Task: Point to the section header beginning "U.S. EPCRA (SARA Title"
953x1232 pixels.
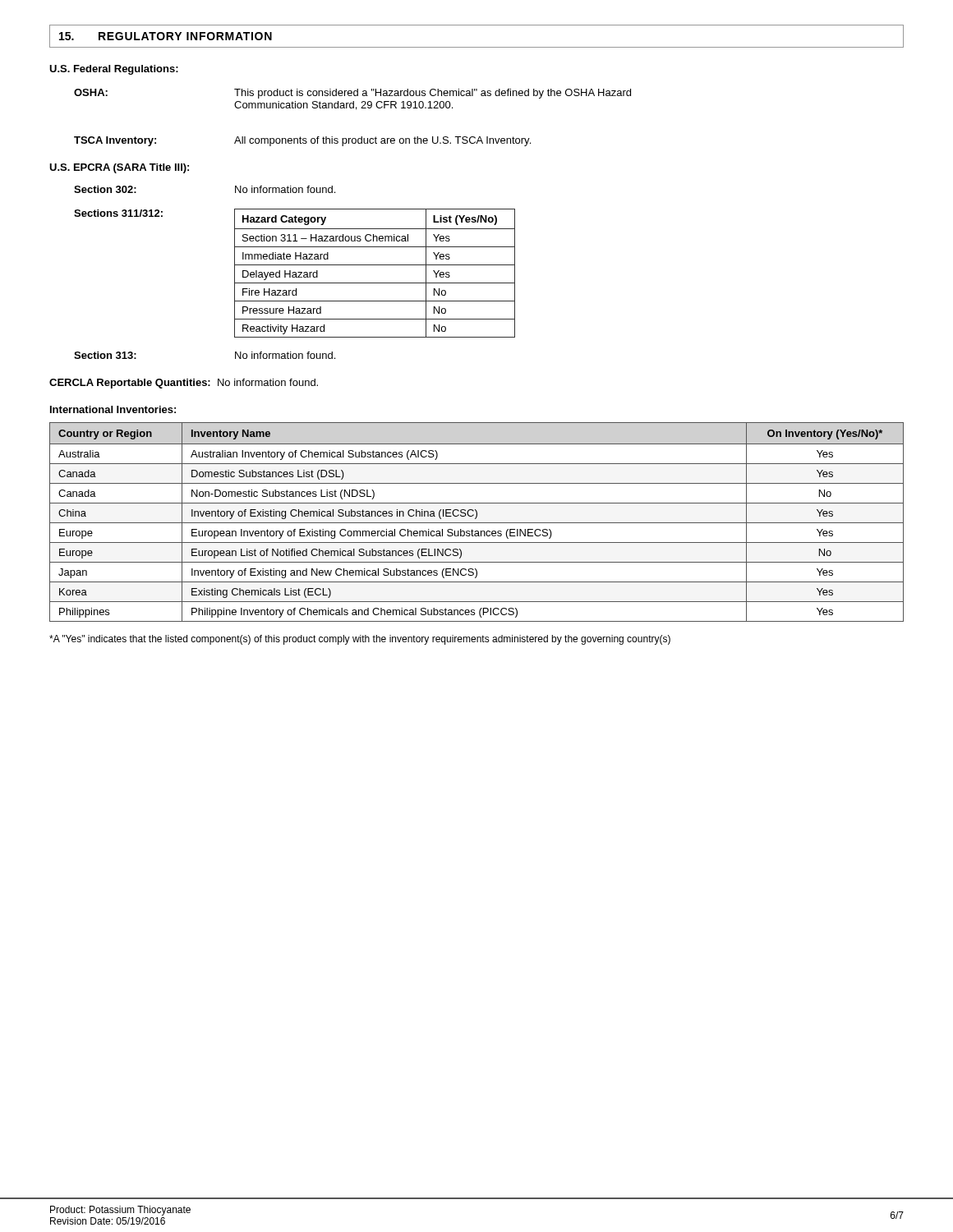Action: [120, 167]
